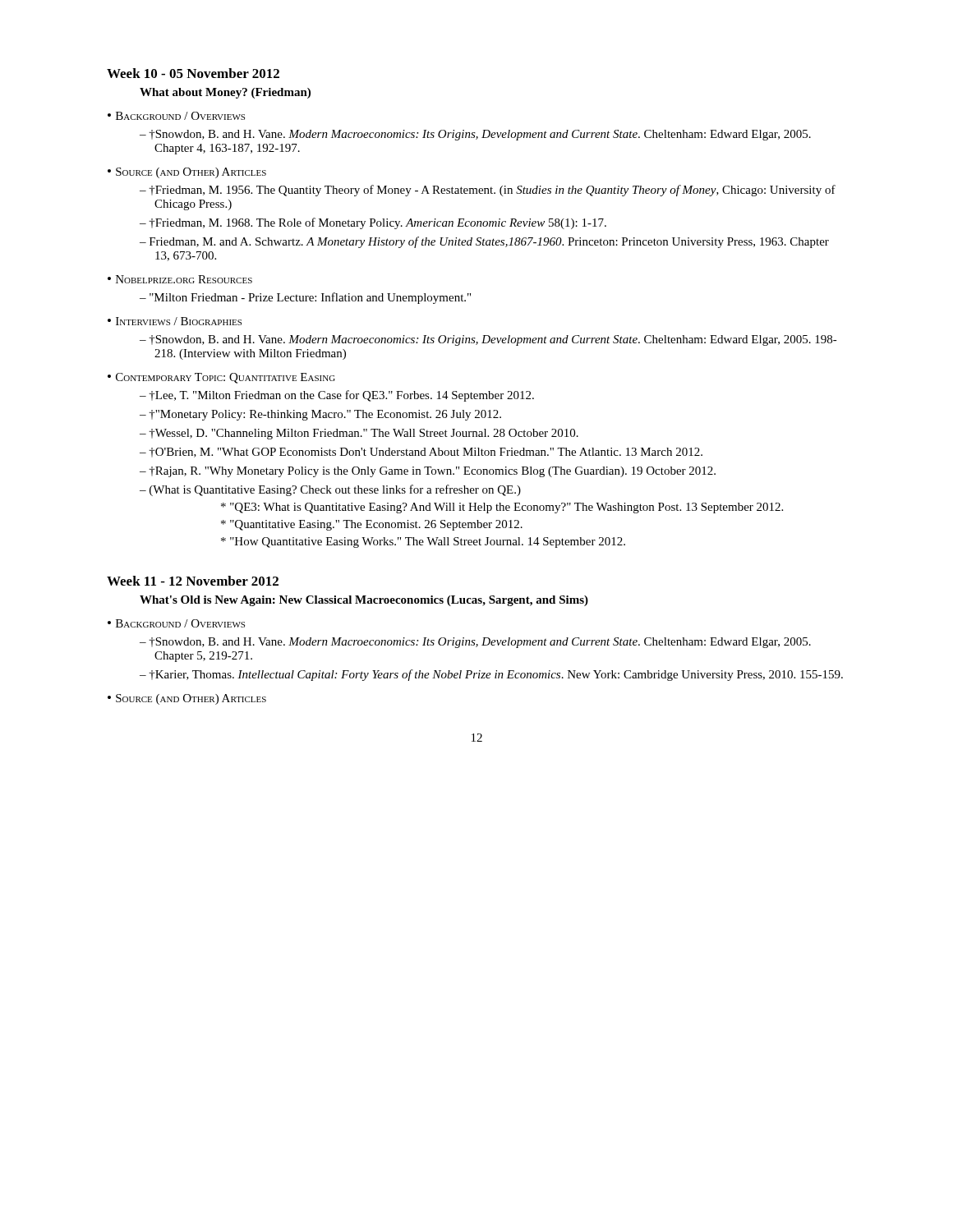Image resolution: width=953 pixels, height=1232 pixels.
Task: Find the block on this page that starts "†Friedman, M. 1956. The"
Action: pyautogui.click(x=492, y=197)
